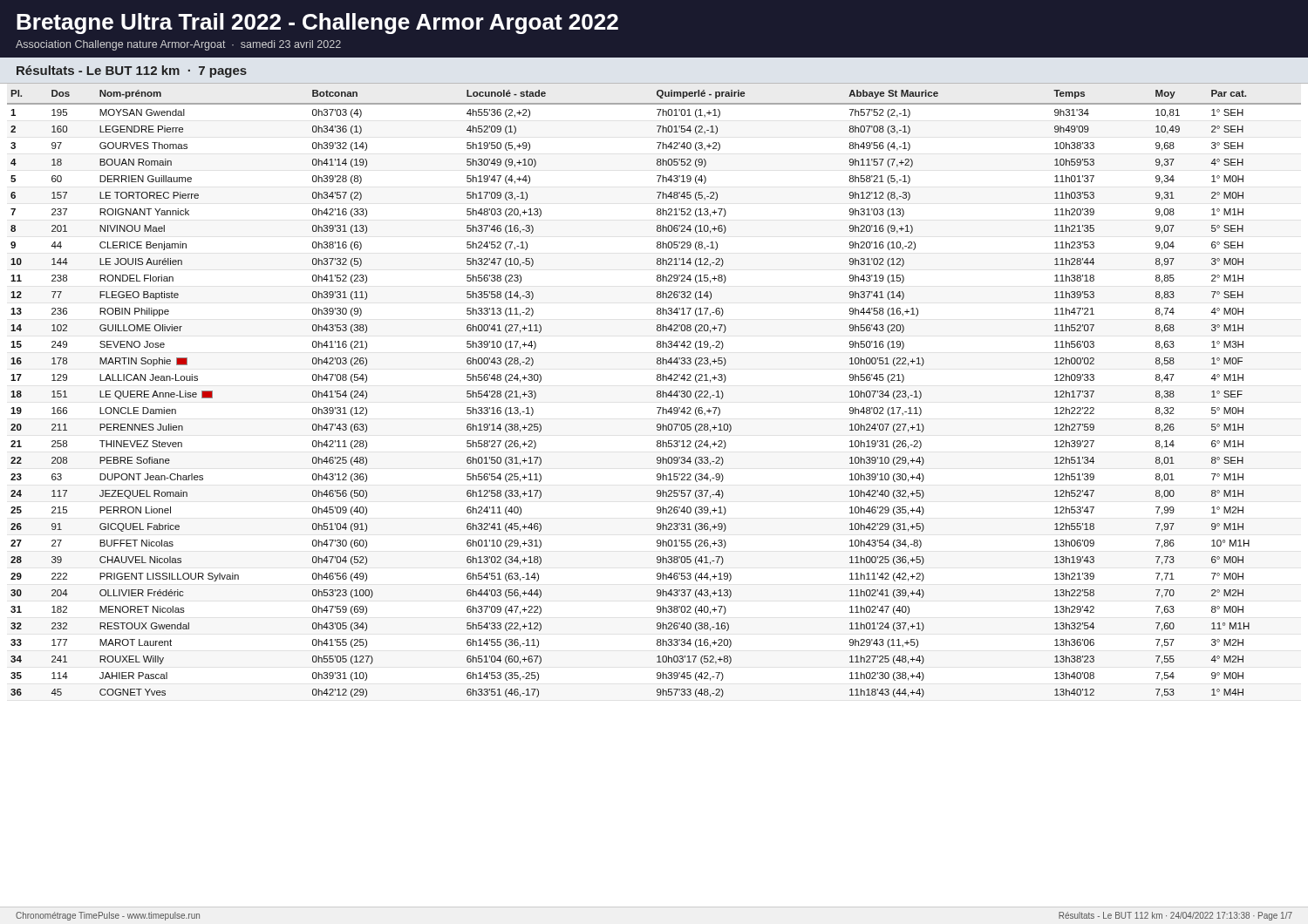Locate the section header that opens with "Résultats - Le BUT 112 km ·"
This screenshot has height=924, width=1308.
pyautogui.click(x=131, y=70)
